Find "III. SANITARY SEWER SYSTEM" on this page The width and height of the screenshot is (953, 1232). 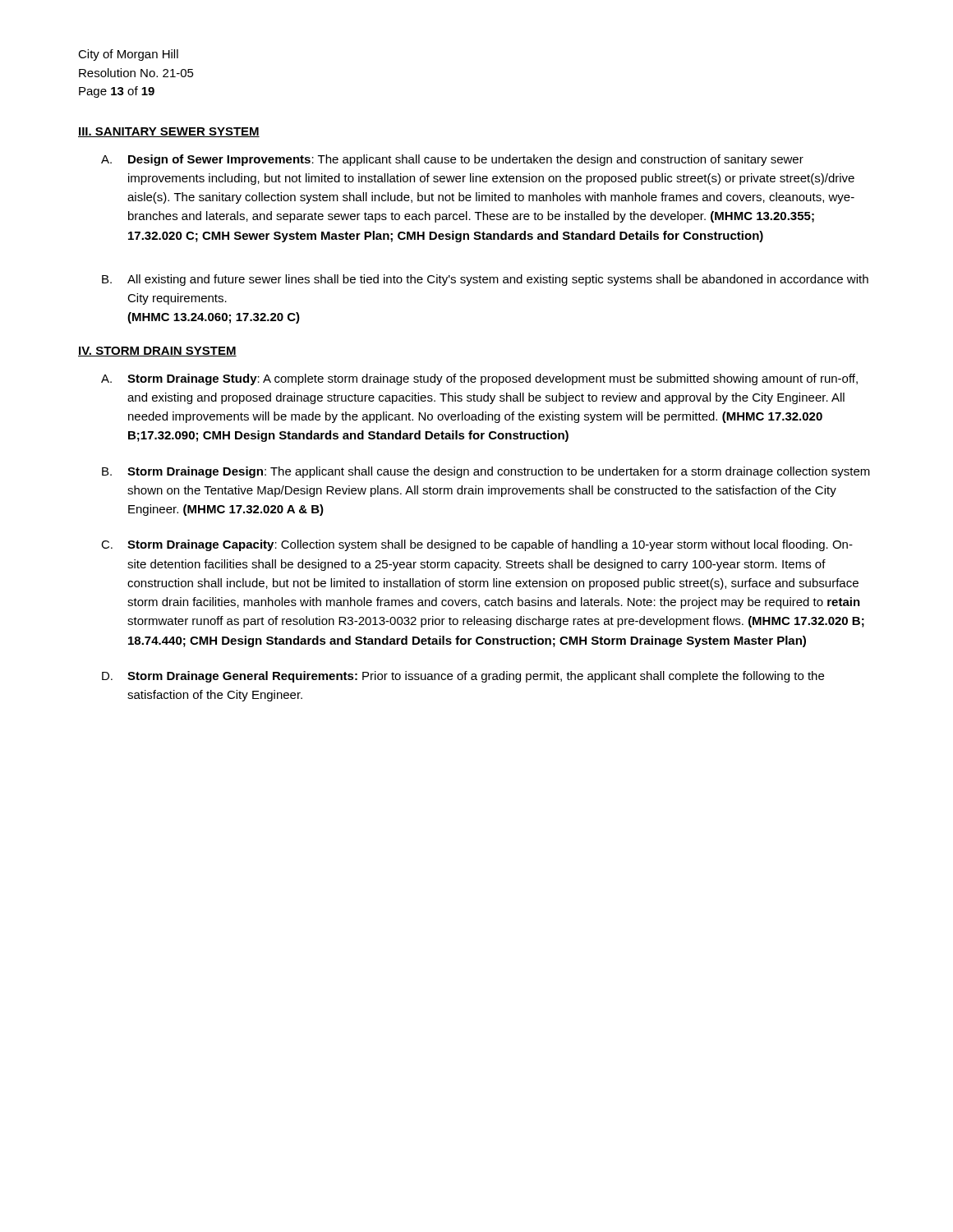tap(169, 131)
